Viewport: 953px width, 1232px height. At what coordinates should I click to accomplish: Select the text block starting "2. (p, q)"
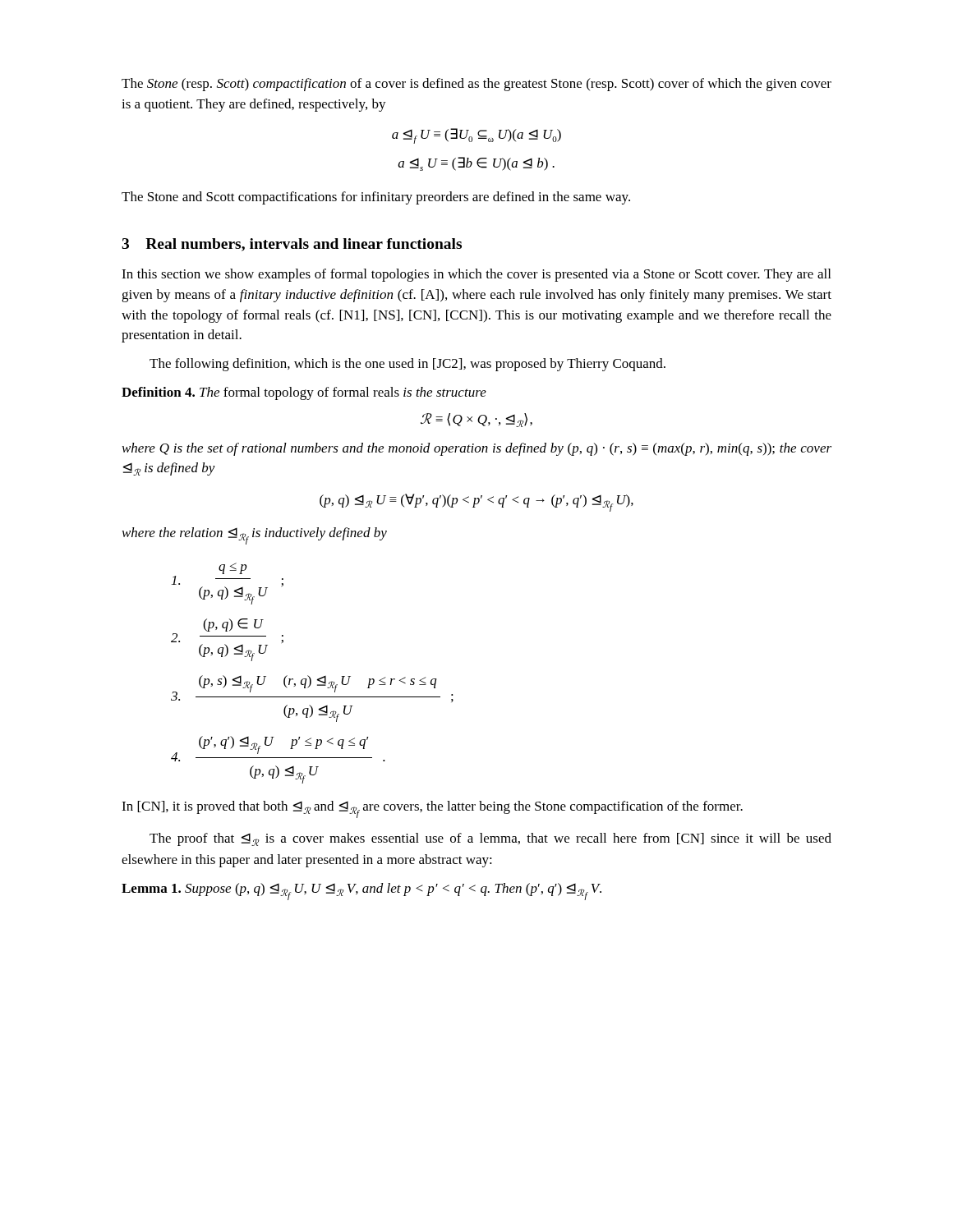(228, 638)
